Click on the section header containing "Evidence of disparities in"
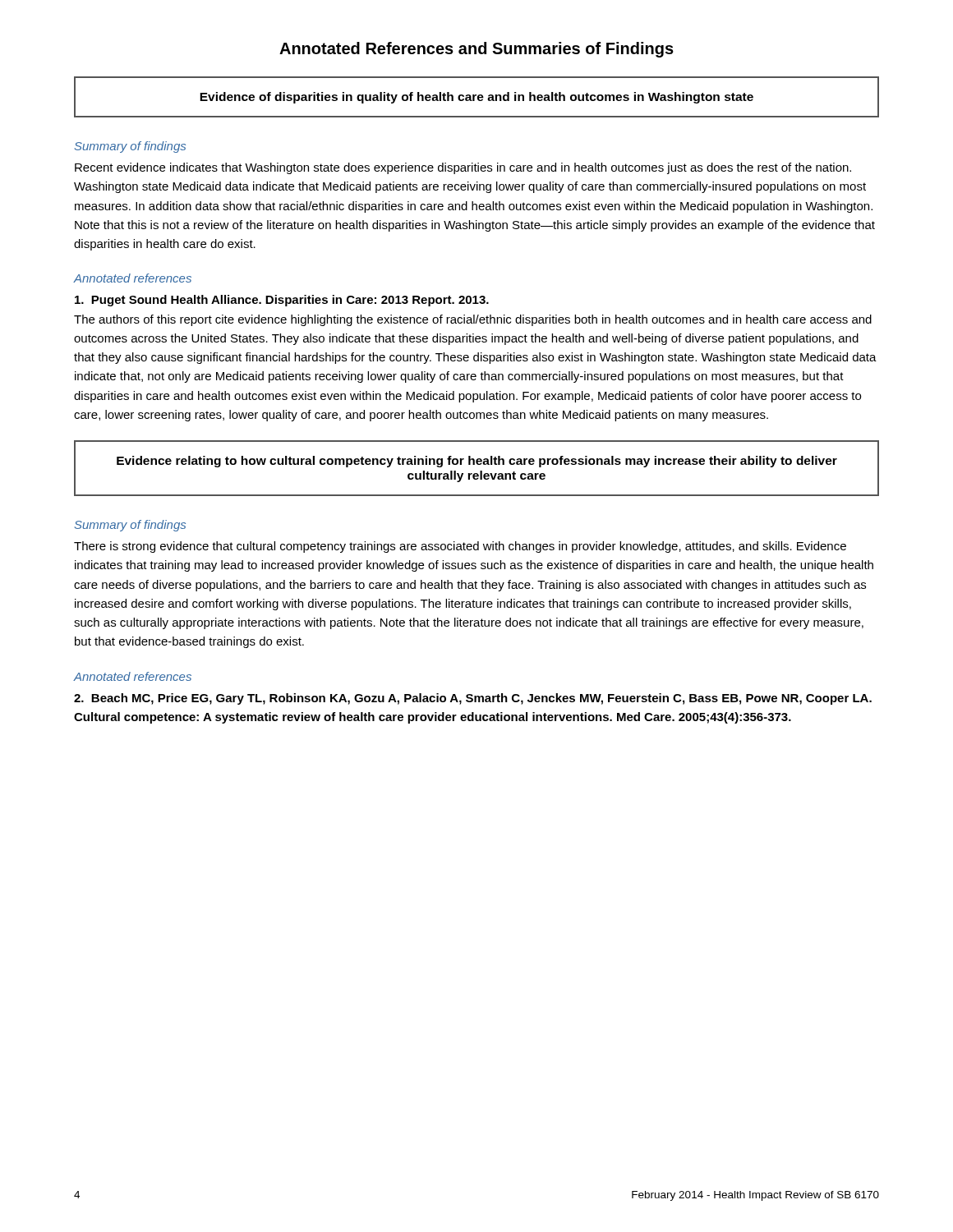 pyautogui.click(x=476, y=97)
